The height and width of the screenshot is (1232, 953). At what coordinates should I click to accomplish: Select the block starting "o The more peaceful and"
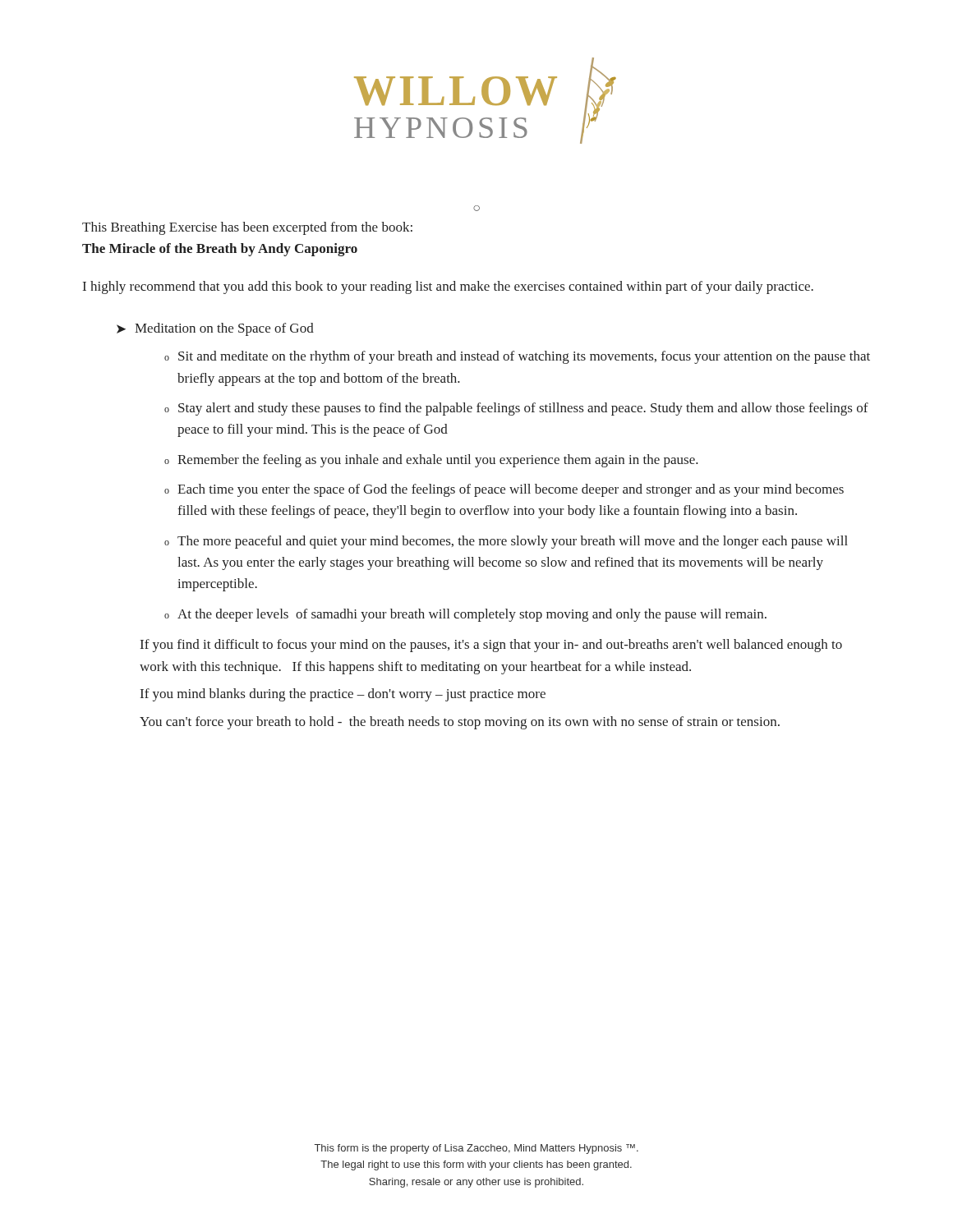click(518, 563)
